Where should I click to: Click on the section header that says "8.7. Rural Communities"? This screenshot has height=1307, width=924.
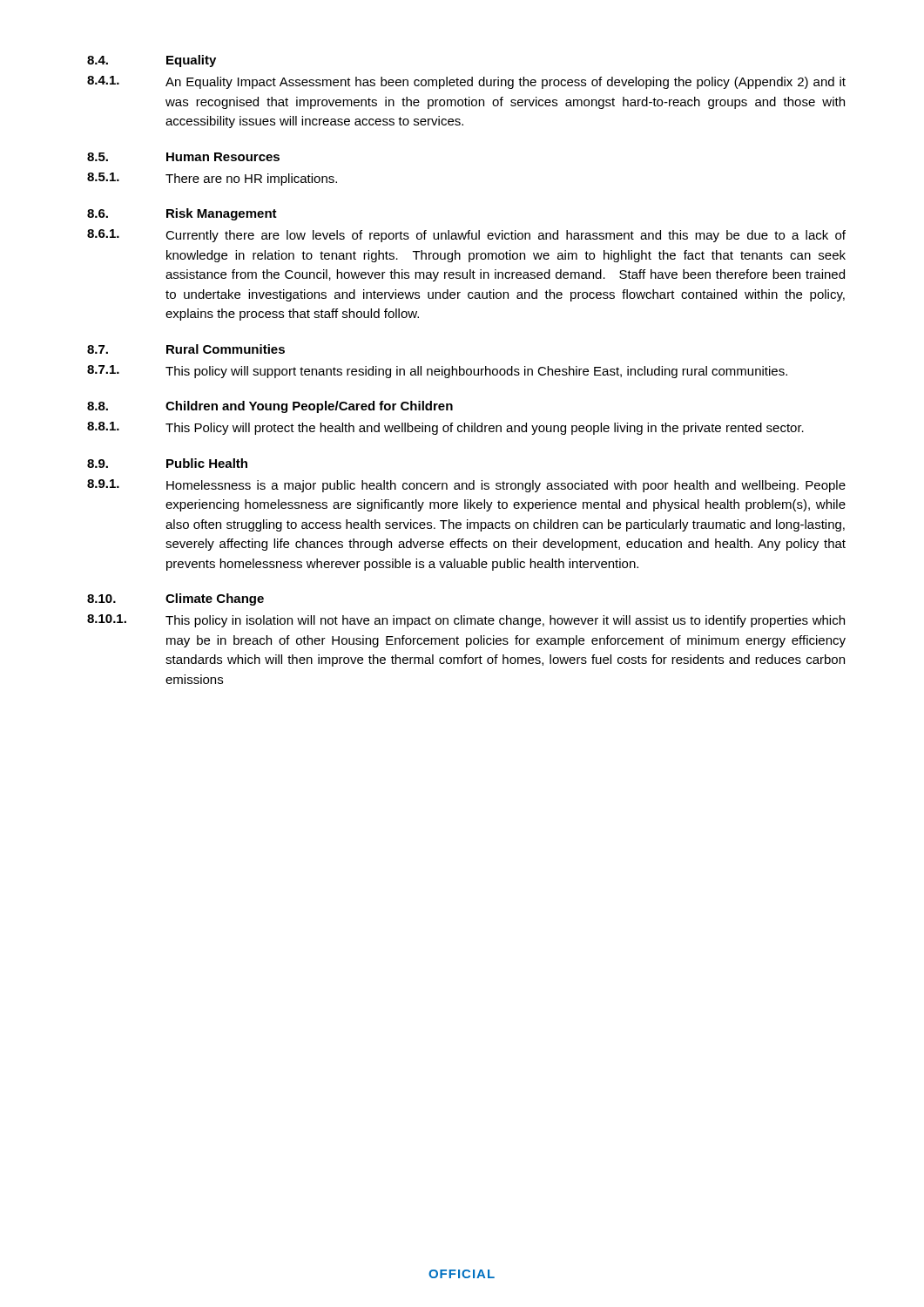pyautogui.click(x=186, y=349)
